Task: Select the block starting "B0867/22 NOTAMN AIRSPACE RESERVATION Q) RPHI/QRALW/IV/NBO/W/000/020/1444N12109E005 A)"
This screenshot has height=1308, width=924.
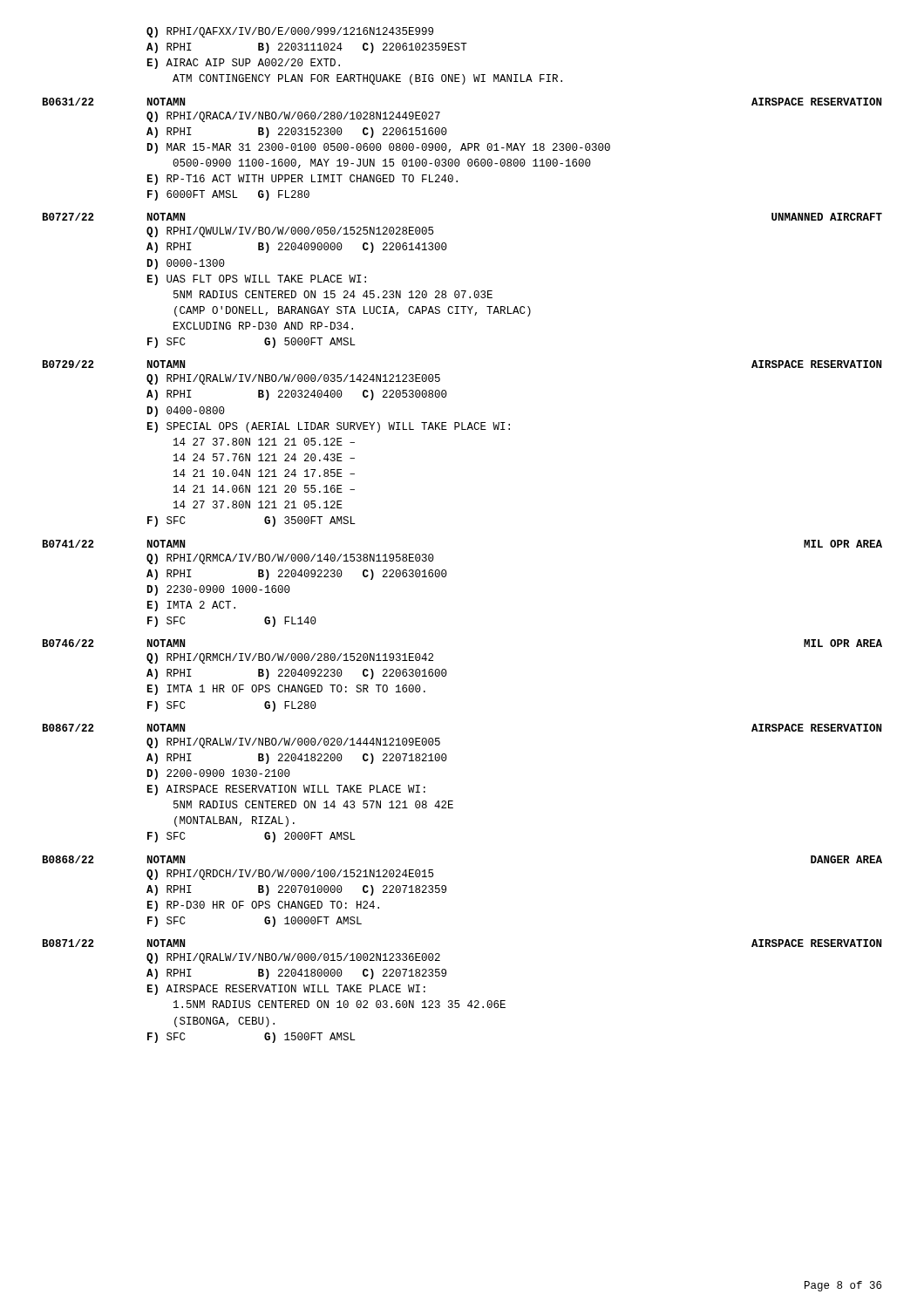Action: (68, 729)
